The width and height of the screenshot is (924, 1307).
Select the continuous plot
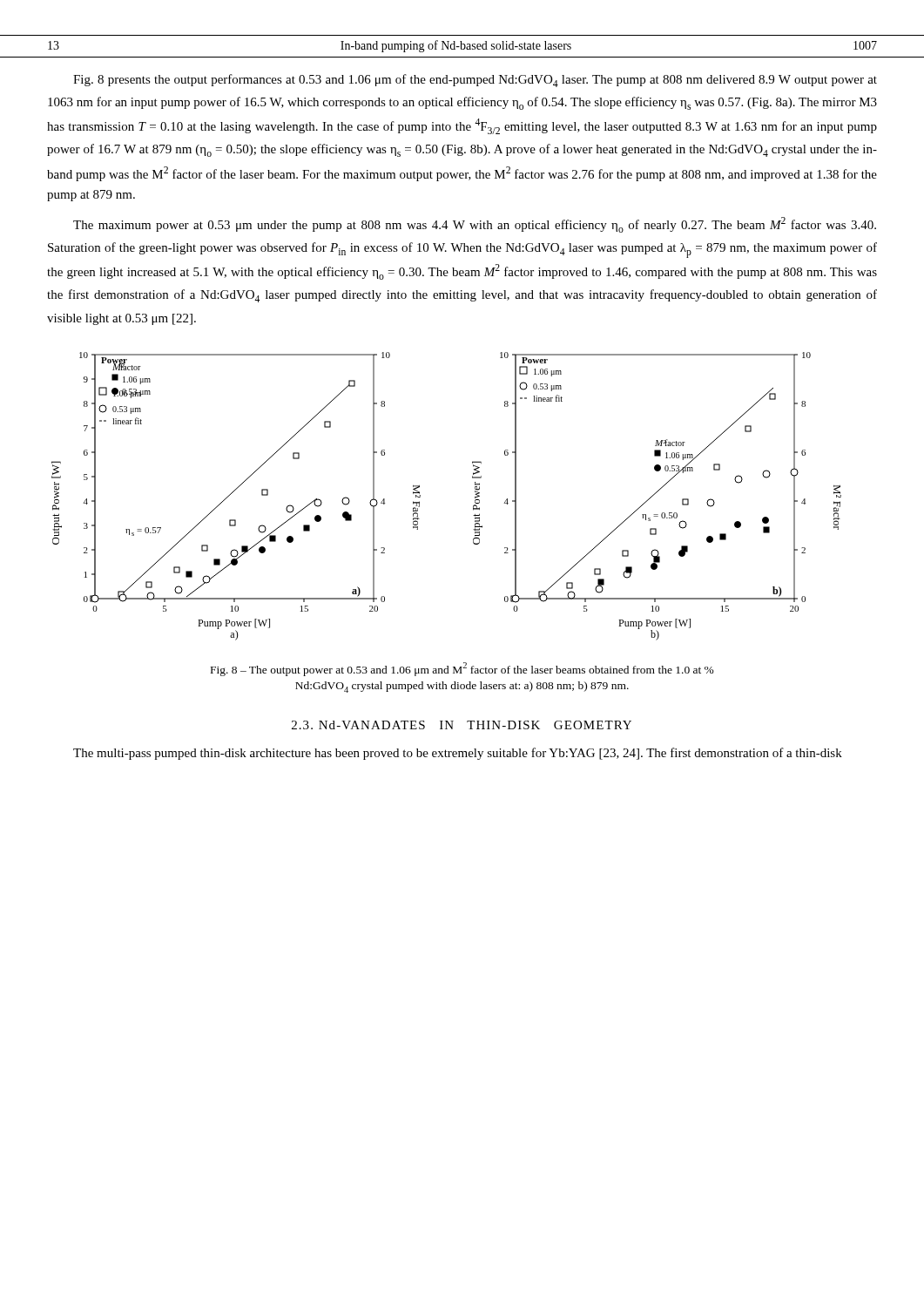(462, 498)
